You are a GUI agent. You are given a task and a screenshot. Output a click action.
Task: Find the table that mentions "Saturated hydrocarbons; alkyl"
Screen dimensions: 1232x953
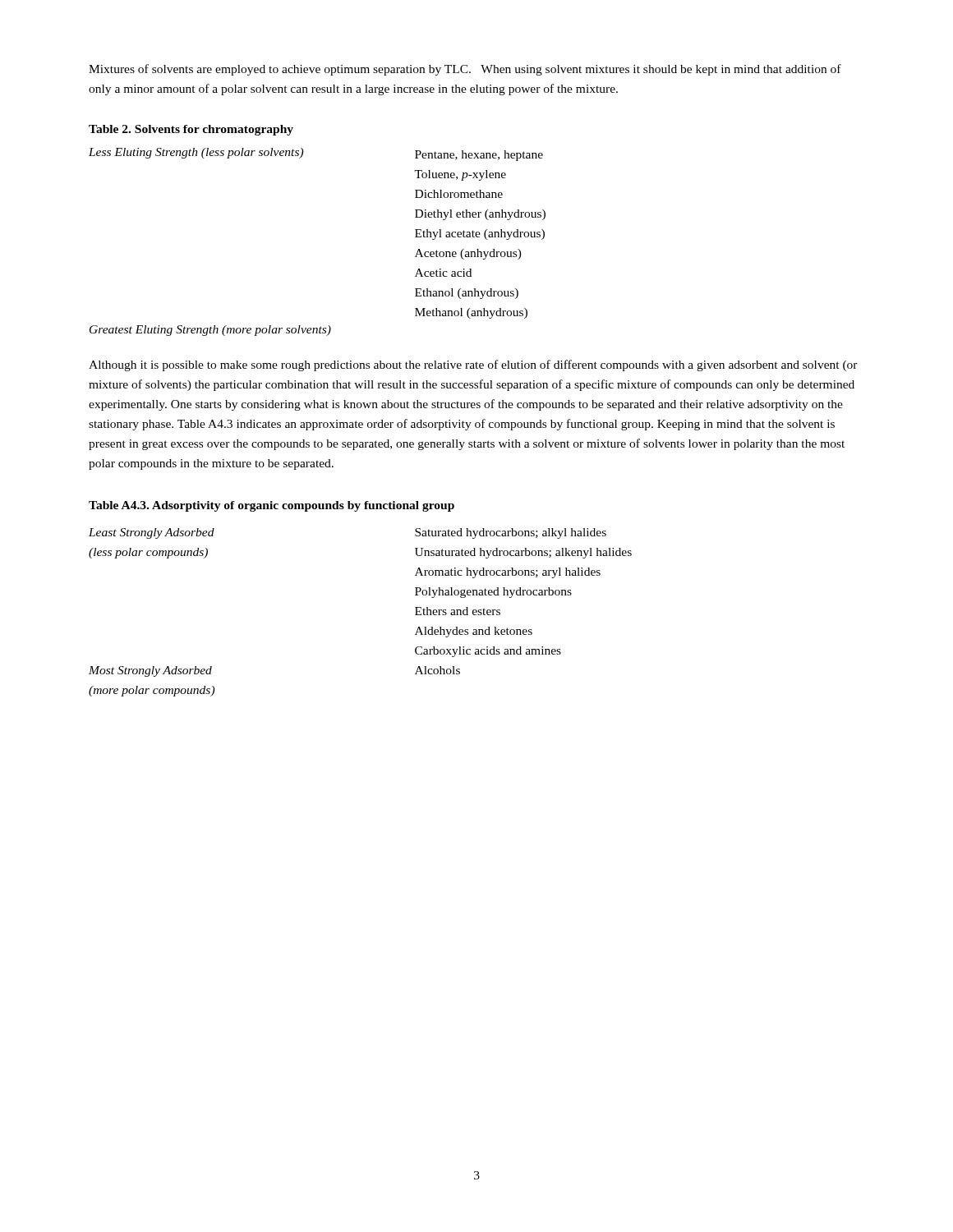point(476,611)
